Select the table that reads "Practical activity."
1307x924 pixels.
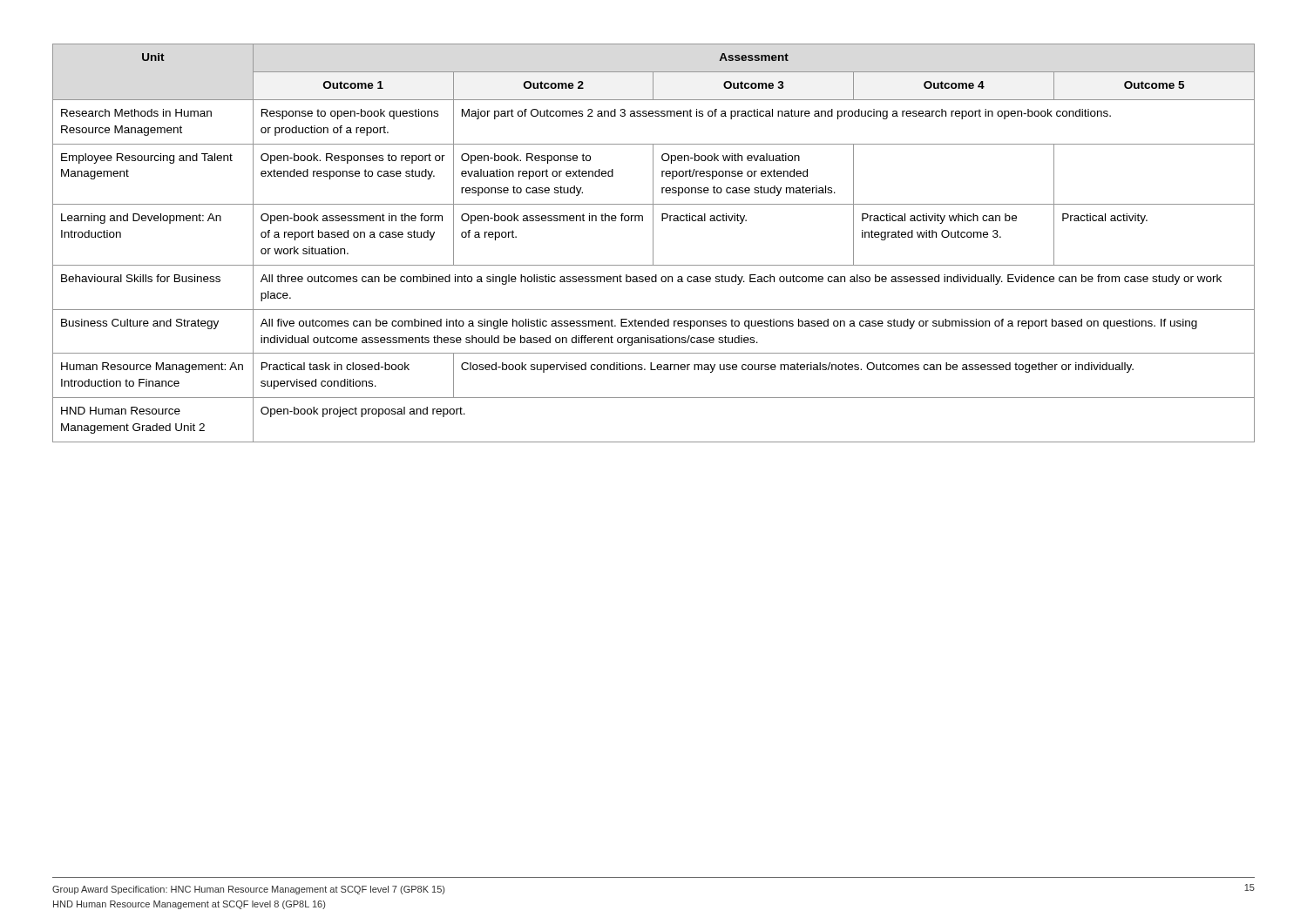654,243
